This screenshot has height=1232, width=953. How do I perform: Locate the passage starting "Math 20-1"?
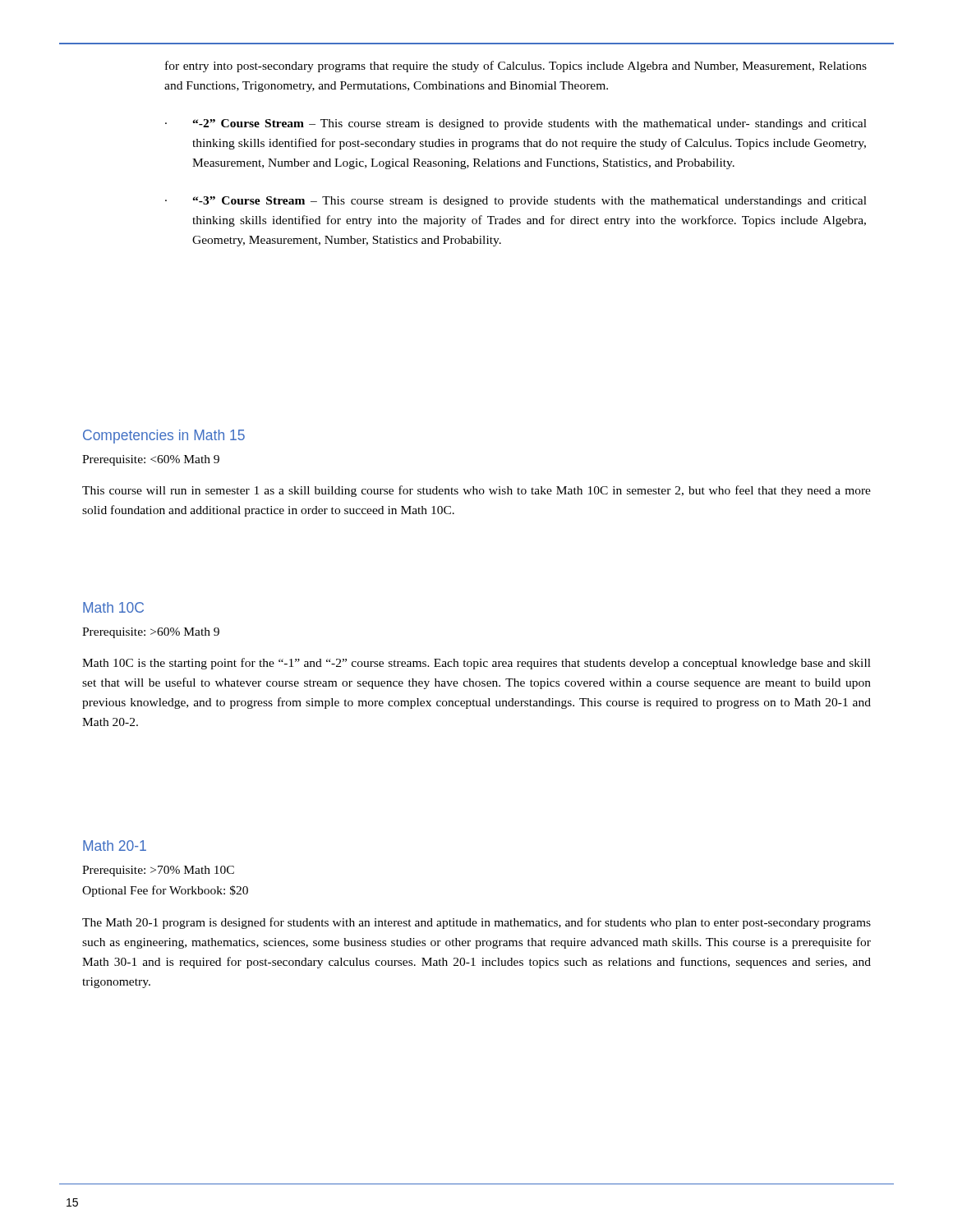(115, 846)
